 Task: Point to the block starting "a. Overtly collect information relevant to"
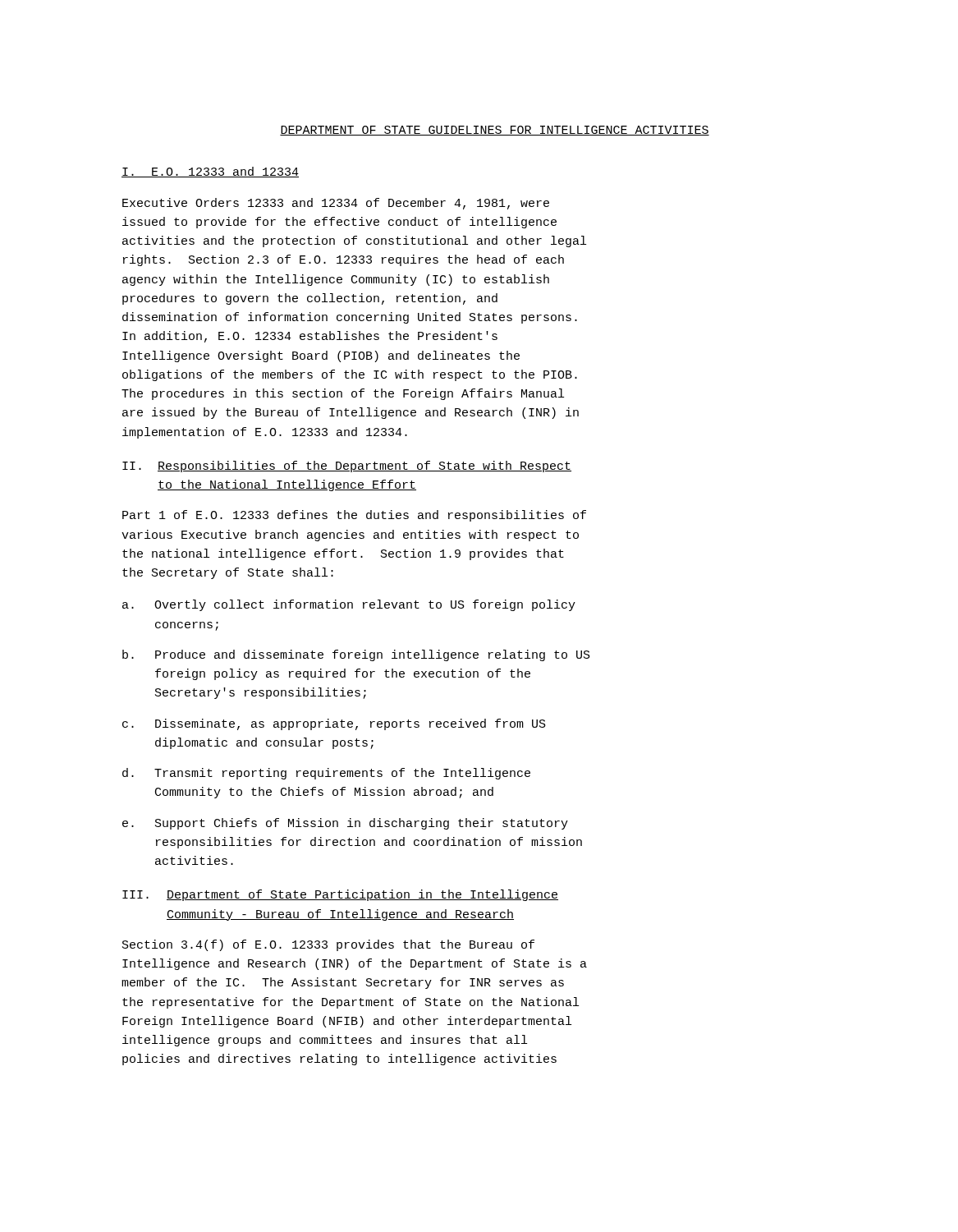(x=349, y=616)
